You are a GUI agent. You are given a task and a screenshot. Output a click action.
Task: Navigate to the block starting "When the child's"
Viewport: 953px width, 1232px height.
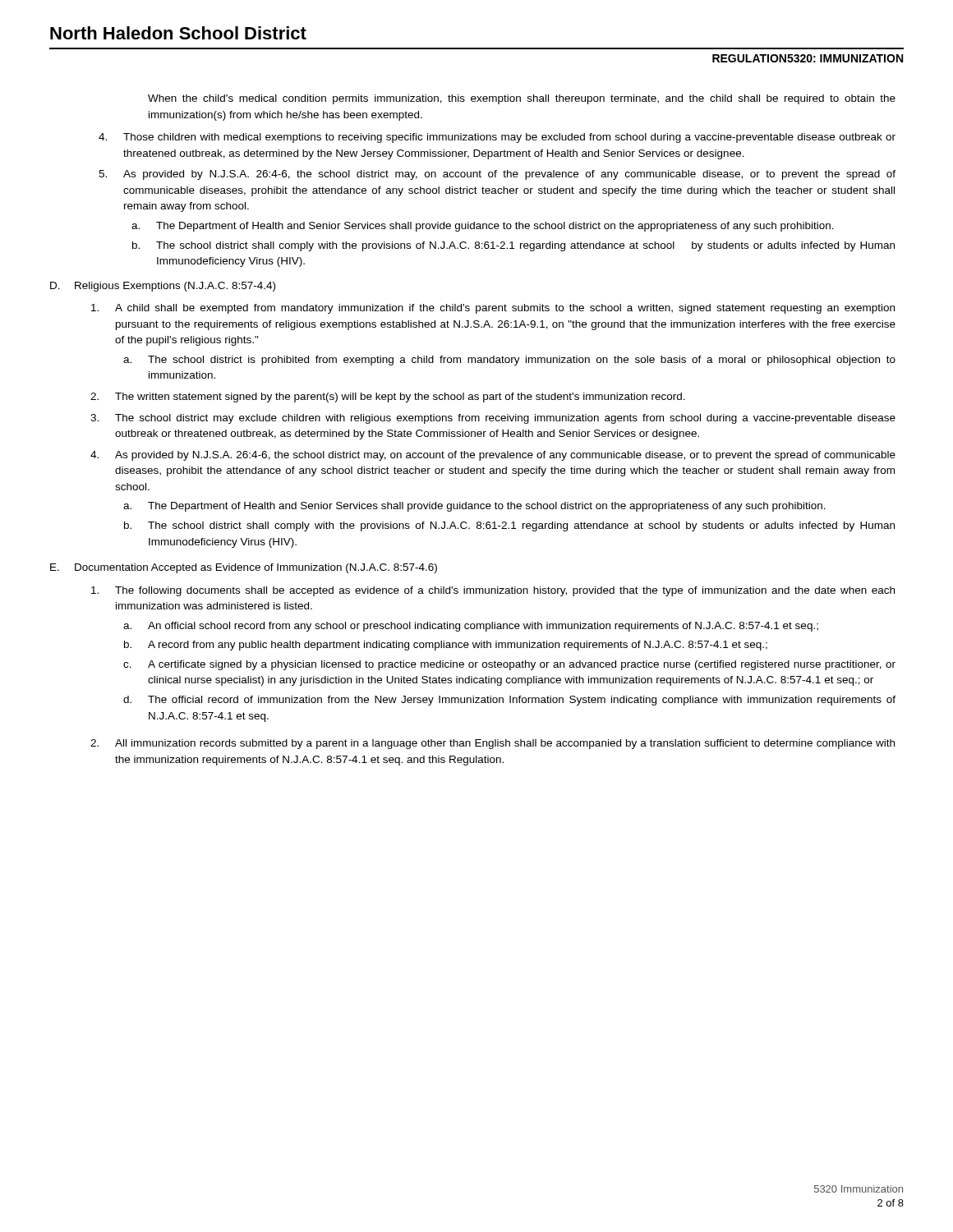(522, 106)
